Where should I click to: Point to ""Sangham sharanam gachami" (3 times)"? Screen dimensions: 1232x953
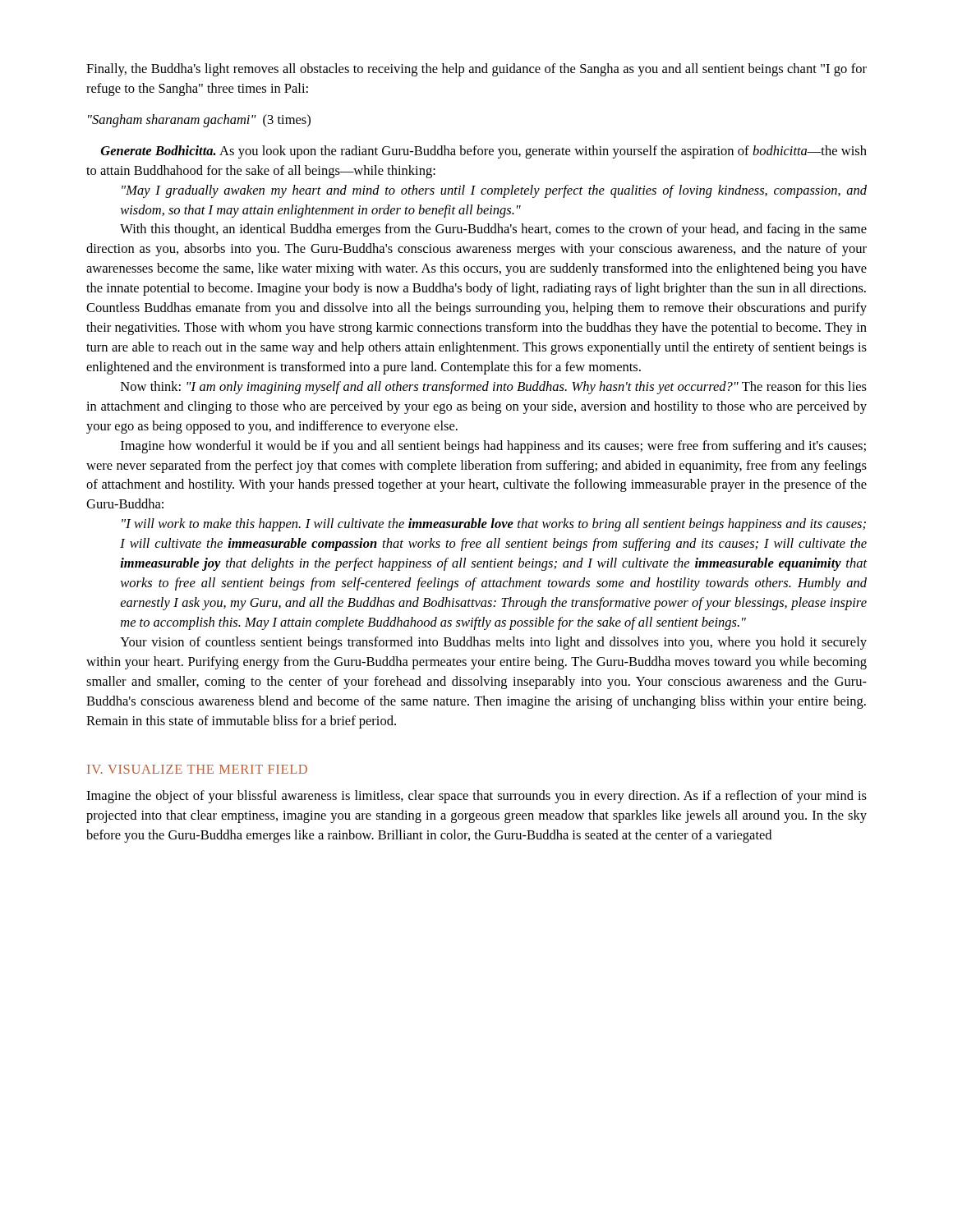pyautogui.click(x=199, y=121)
